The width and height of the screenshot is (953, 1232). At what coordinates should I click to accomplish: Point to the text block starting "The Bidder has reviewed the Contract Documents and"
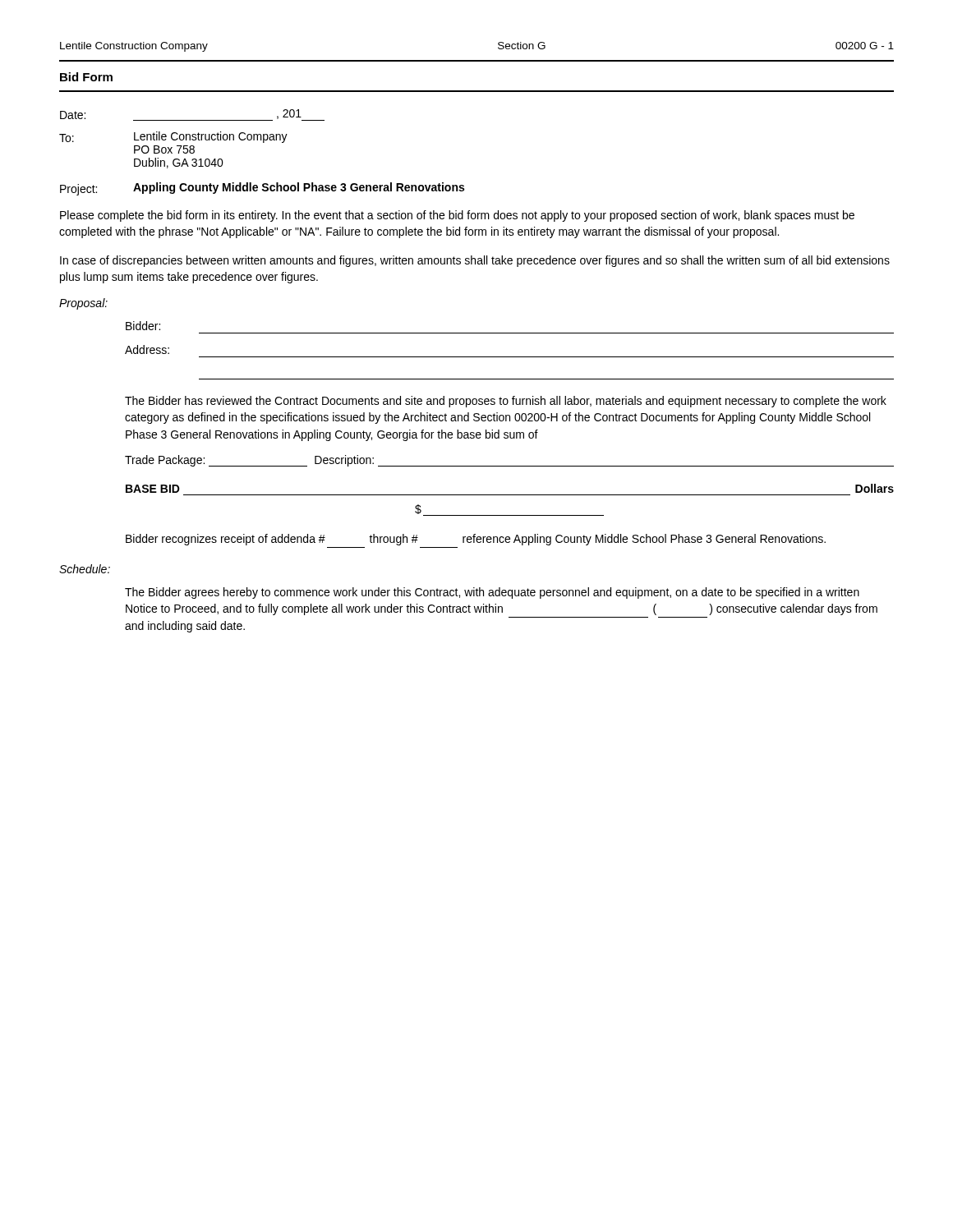[506, 418]
